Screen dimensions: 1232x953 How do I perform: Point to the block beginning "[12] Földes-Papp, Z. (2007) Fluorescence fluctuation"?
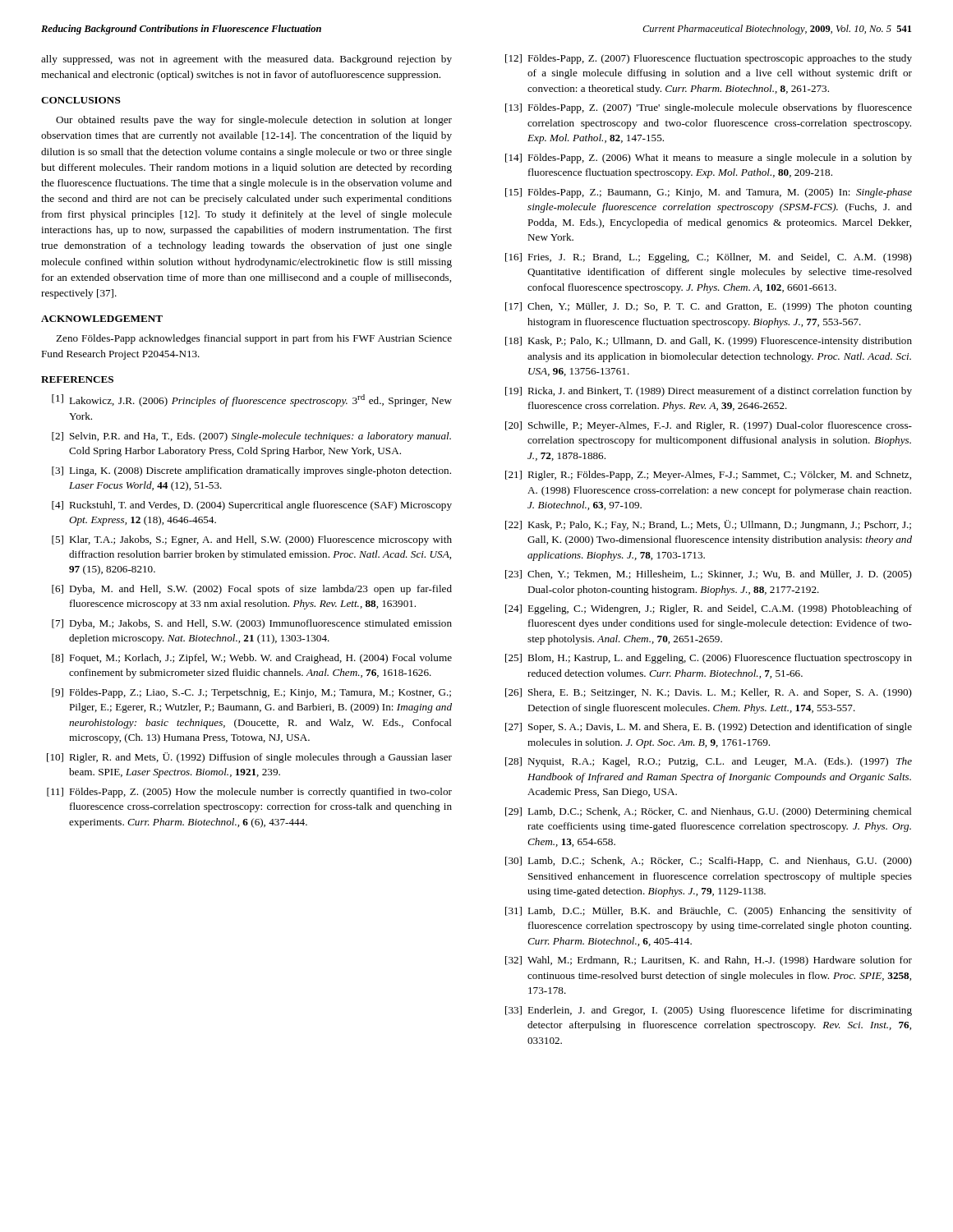pos(707,74)
